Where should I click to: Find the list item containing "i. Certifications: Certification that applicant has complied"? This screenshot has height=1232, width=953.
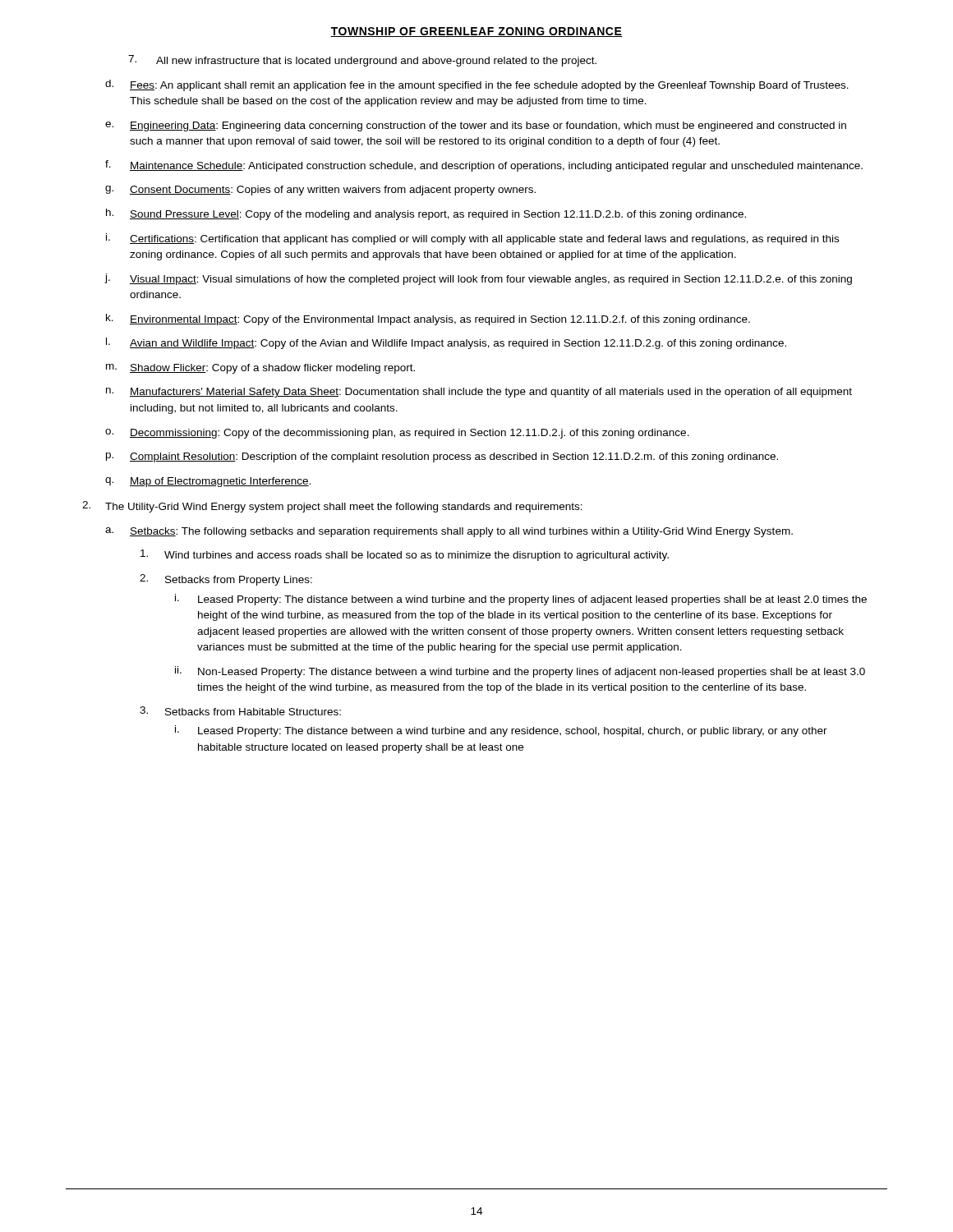tap(488, 246)
